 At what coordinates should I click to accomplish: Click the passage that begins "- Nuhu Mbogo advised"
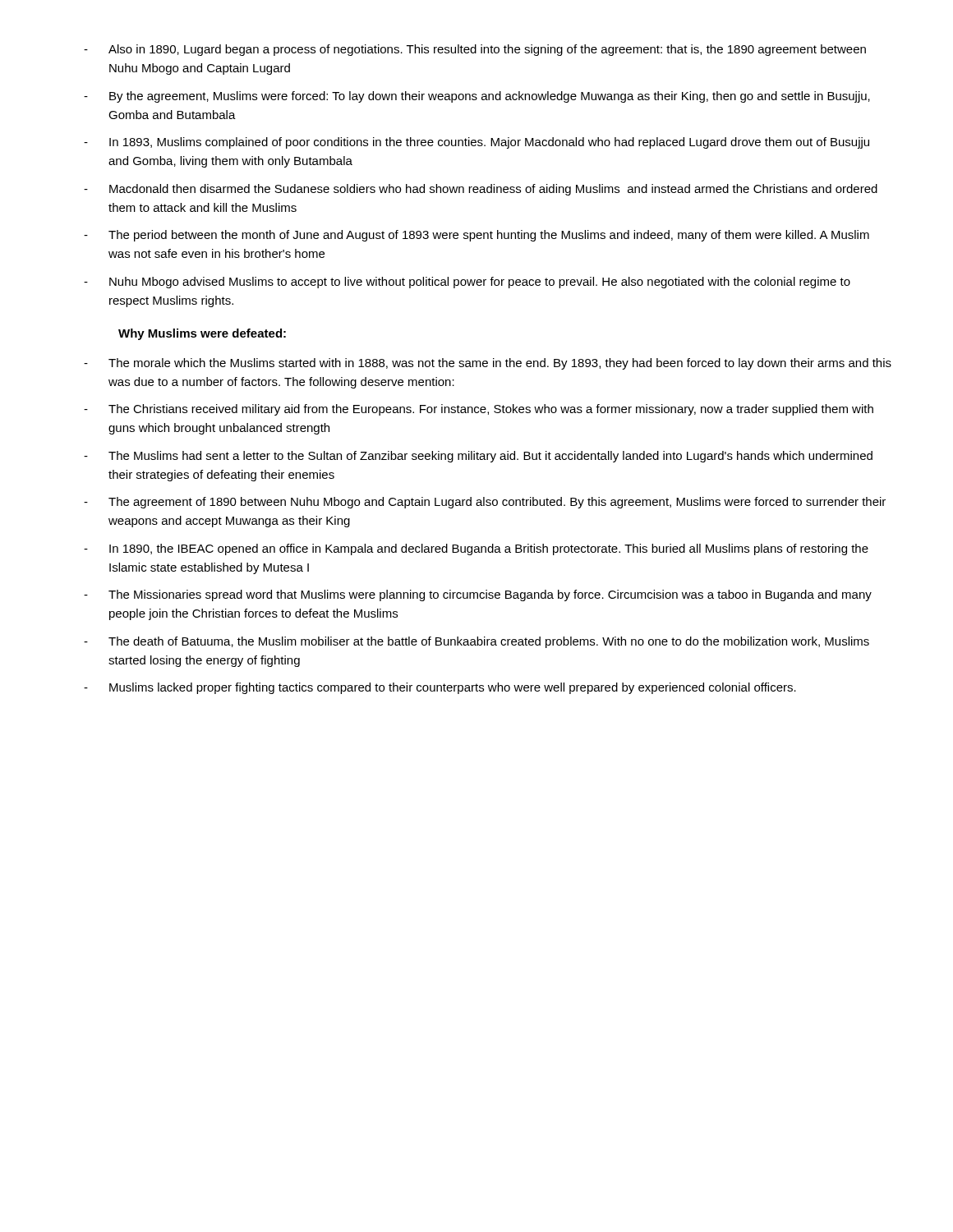[489, 291]
